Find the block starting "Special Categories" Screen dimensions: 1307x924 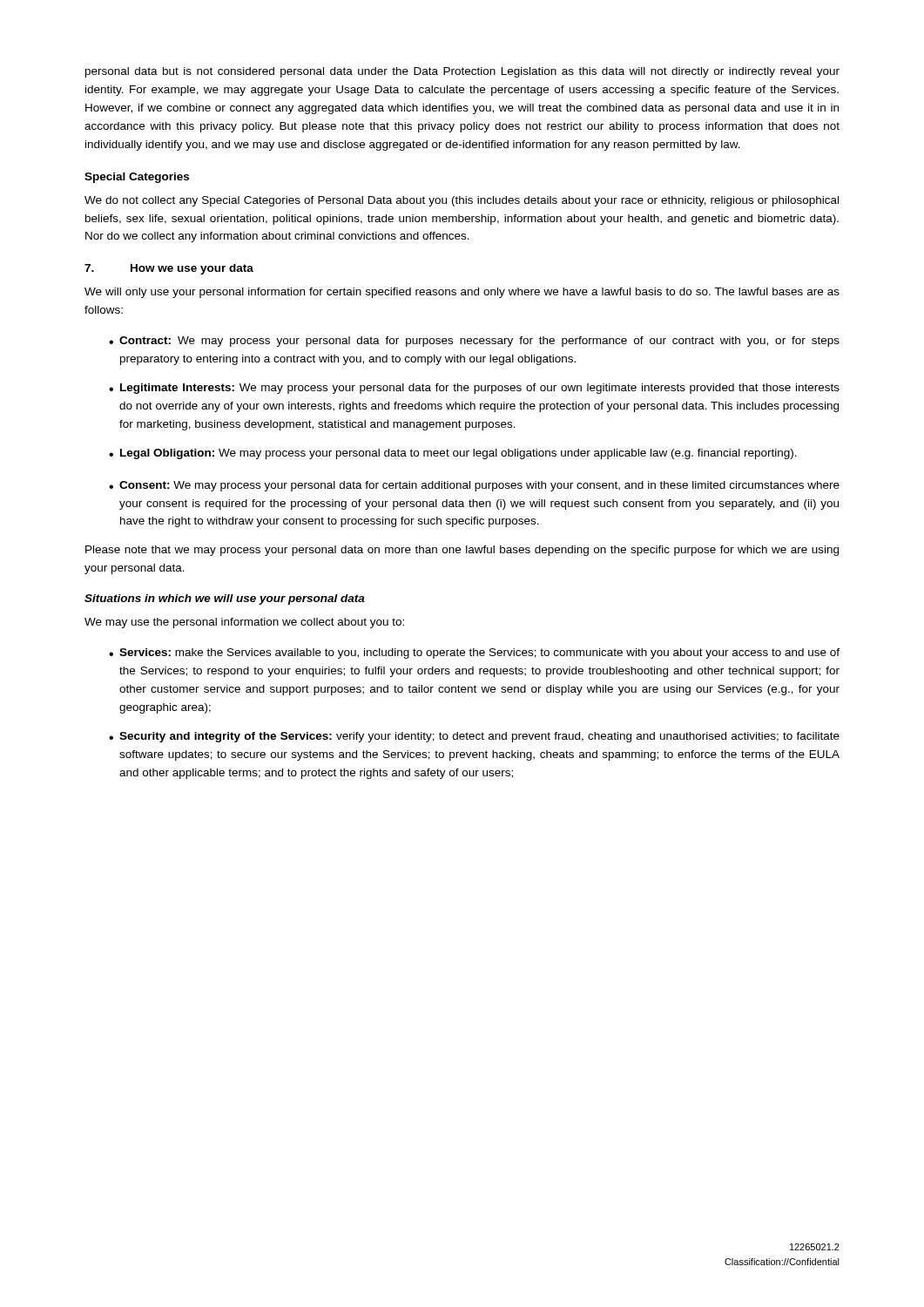137,176
